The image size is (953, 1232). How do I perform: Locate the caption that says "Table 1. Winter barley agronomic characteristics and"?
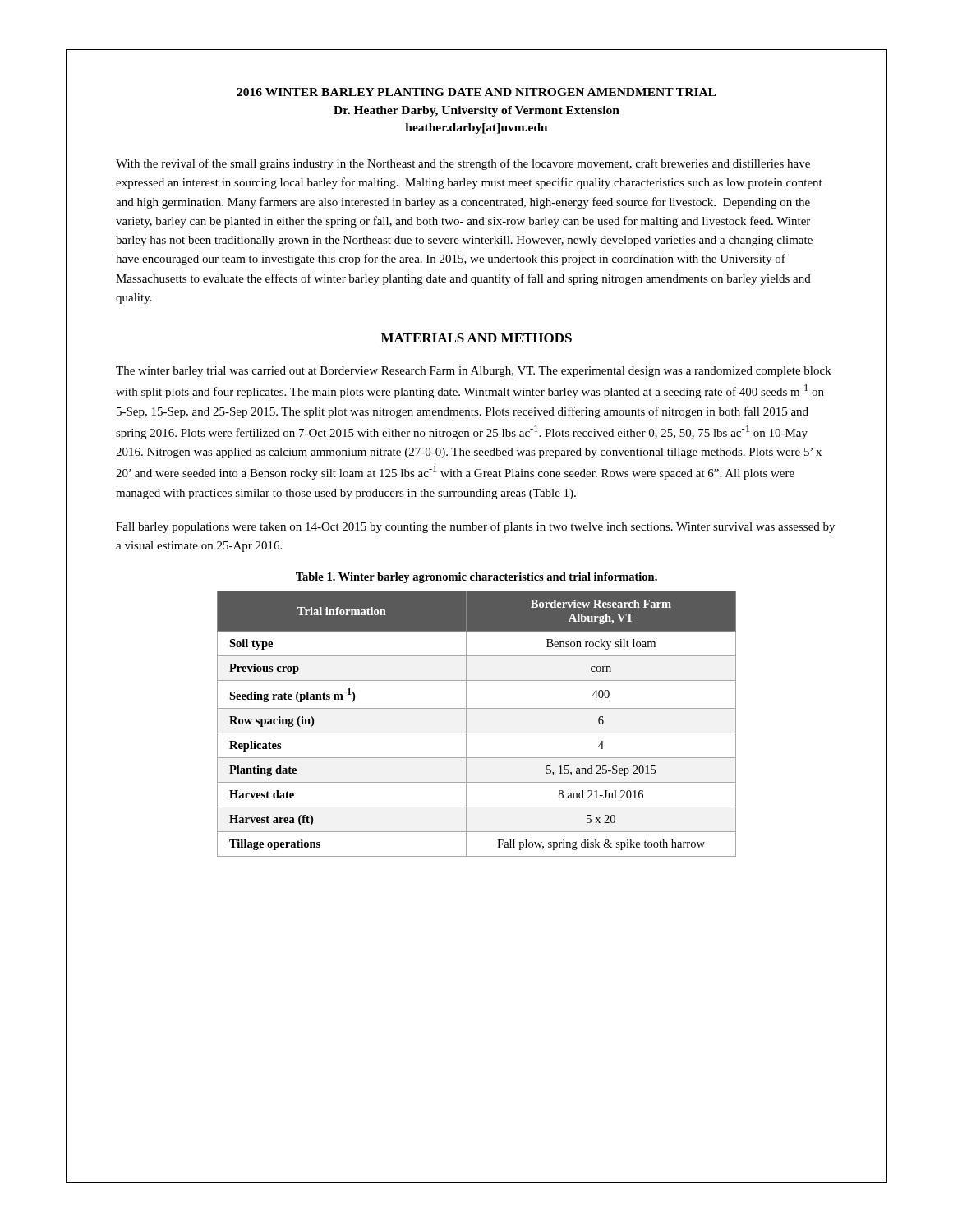[x=476, y=577]
